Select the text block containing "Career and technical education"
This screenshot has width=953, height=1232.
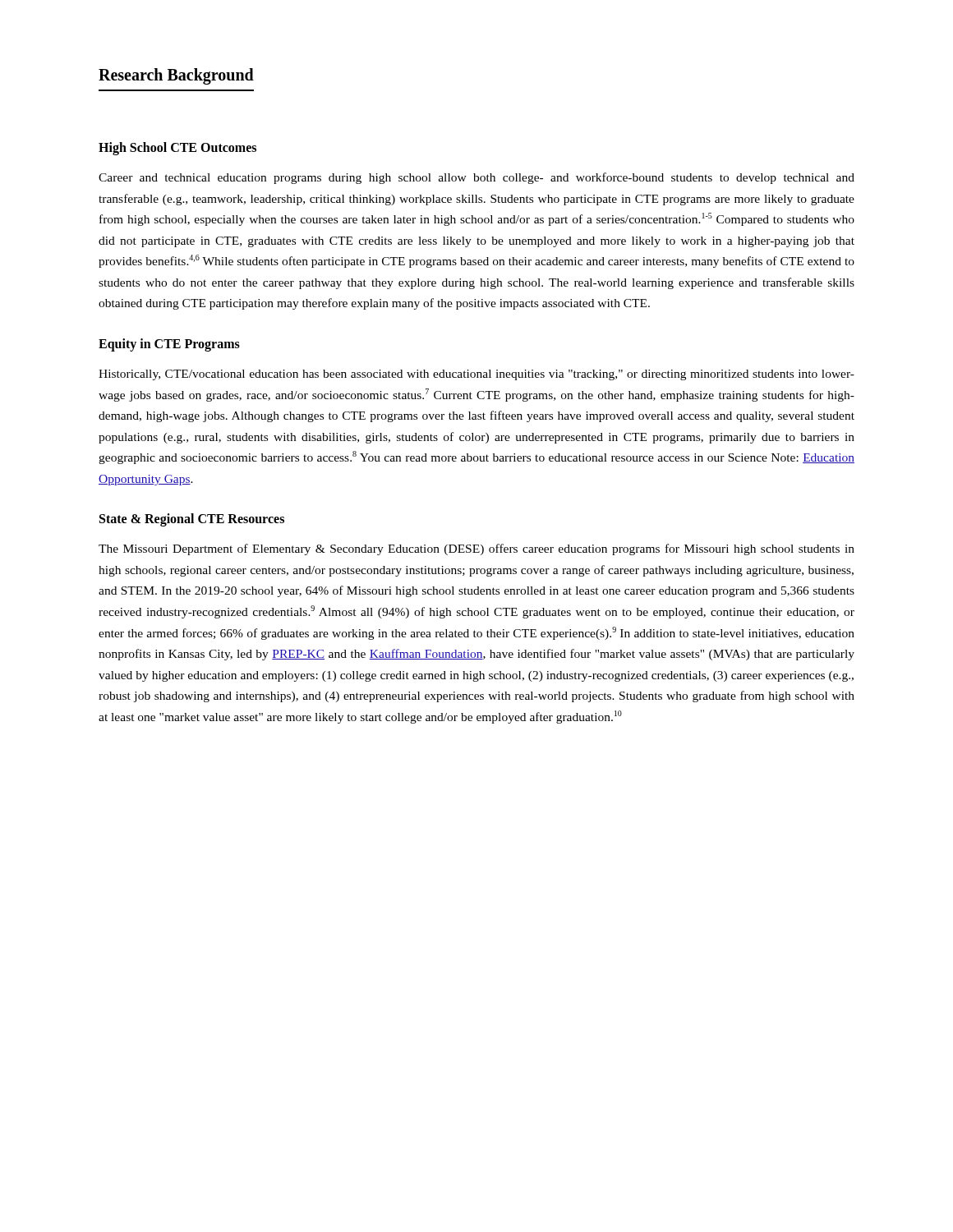click(x=476, y=240)
